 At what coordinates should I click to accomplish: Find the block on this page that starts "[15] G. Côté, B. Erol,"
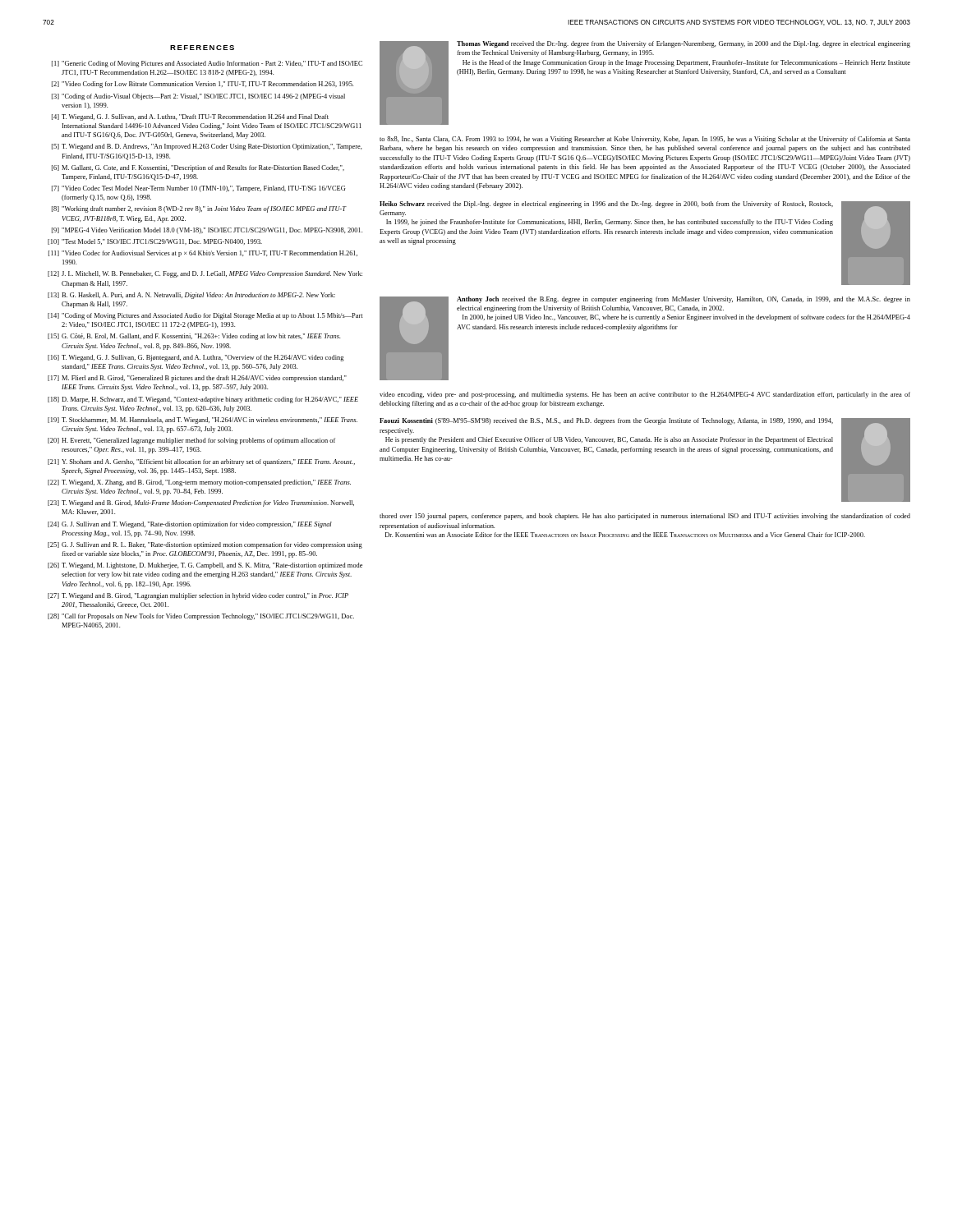pyautogui.click(x=203, y=341)
